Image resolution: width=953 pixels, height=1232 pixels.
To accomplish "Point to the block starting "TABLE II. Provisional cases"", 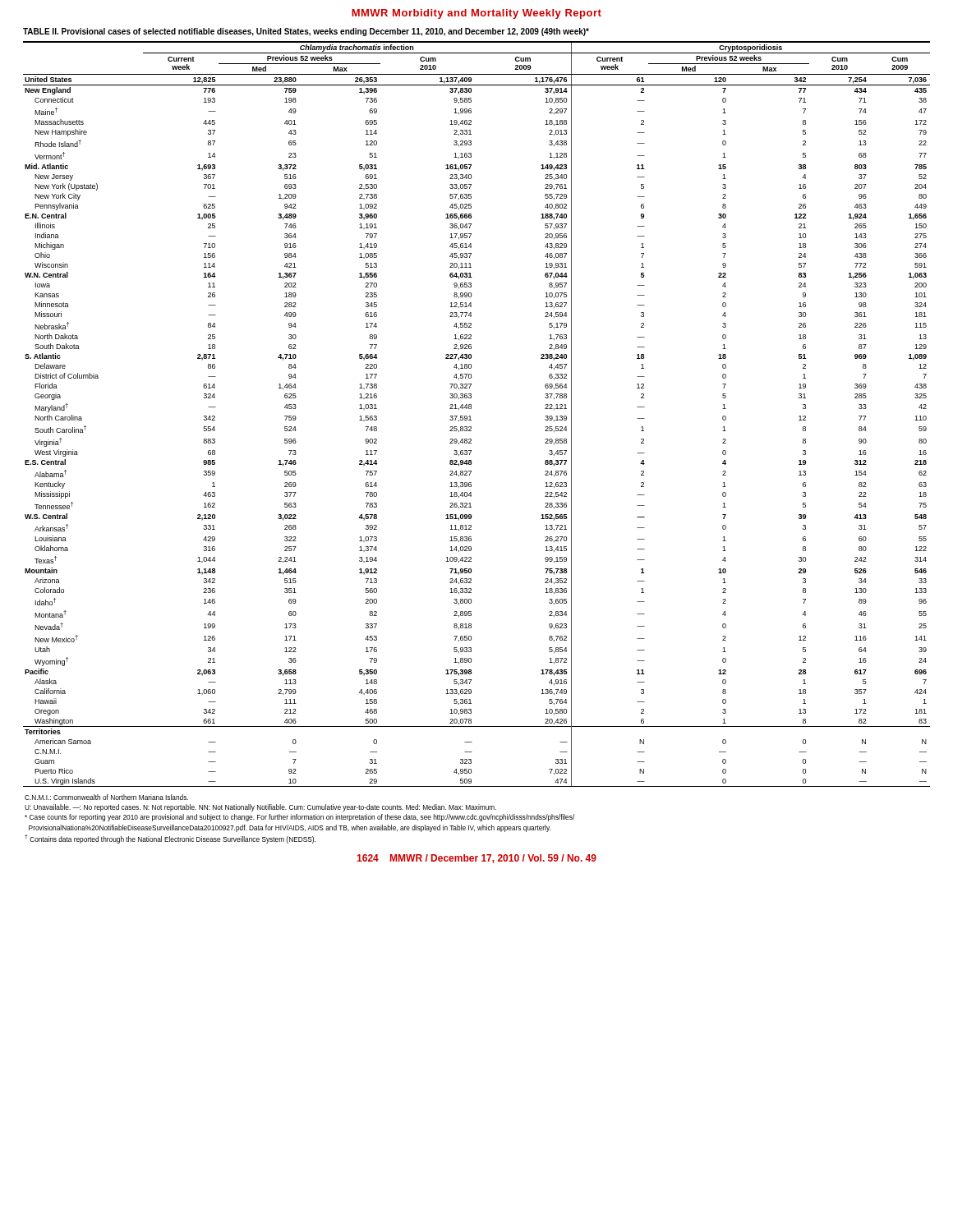I will point(306,32).
